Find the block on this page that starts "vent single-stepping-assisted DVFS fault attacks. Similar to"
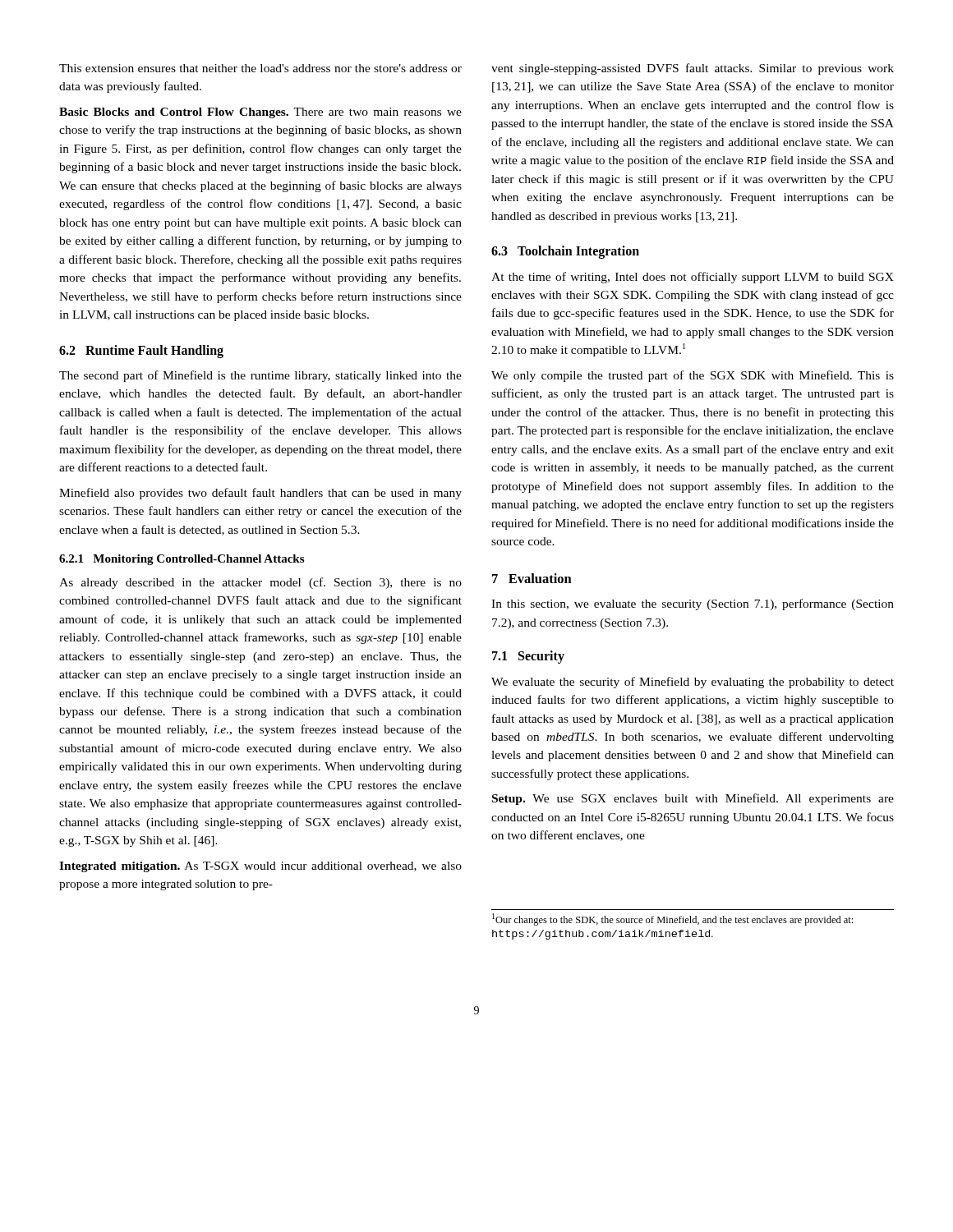The height and width of the screenshot is (1232, 953). [693, 142]
